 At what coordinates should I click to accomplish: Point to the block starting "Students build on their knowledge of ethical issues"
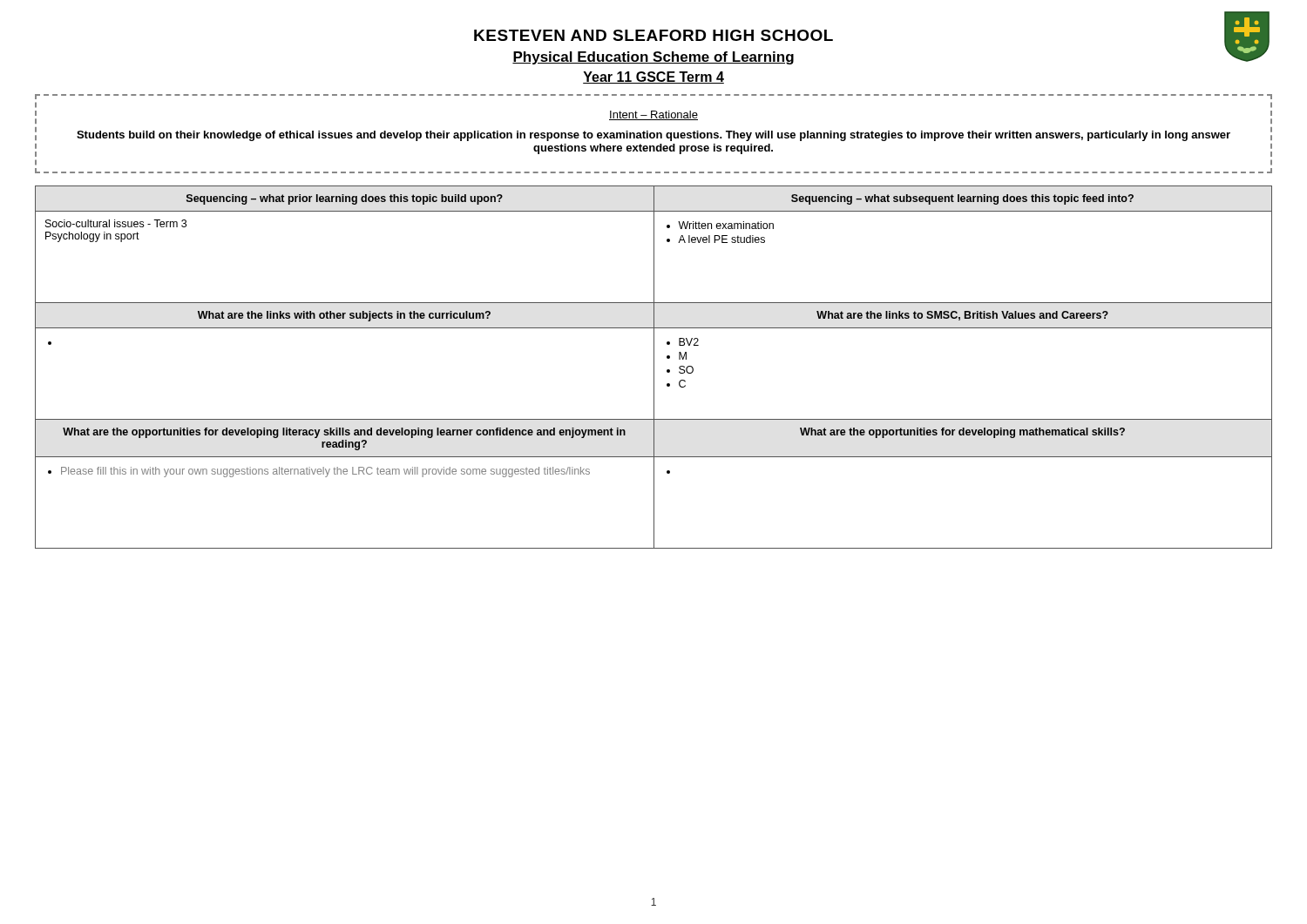pyautogui.click(x=654, y=141)
